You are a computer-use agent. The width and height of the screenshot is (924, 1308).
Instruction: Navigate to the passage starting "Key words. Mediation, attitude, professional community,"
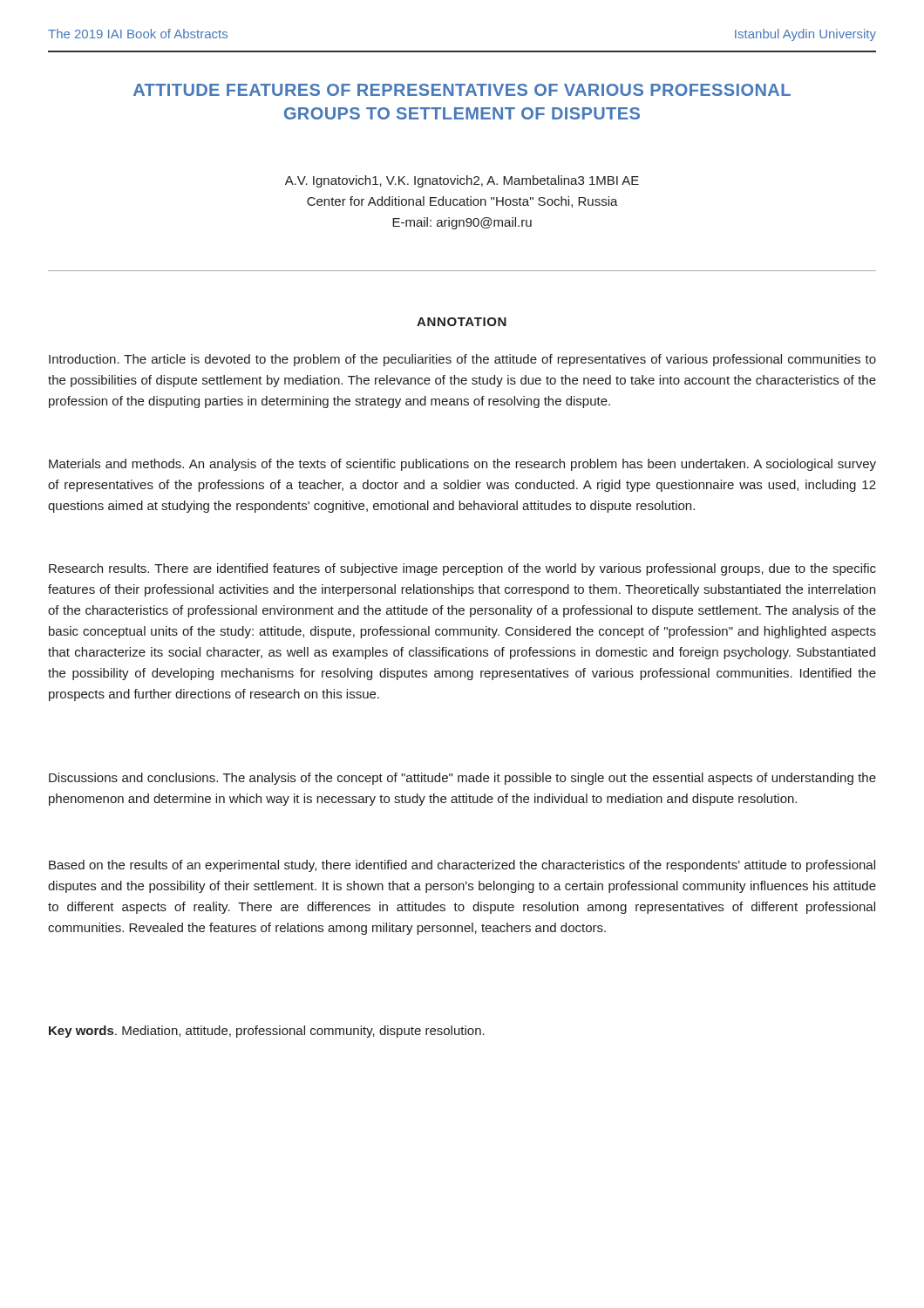pos(267,1030)
